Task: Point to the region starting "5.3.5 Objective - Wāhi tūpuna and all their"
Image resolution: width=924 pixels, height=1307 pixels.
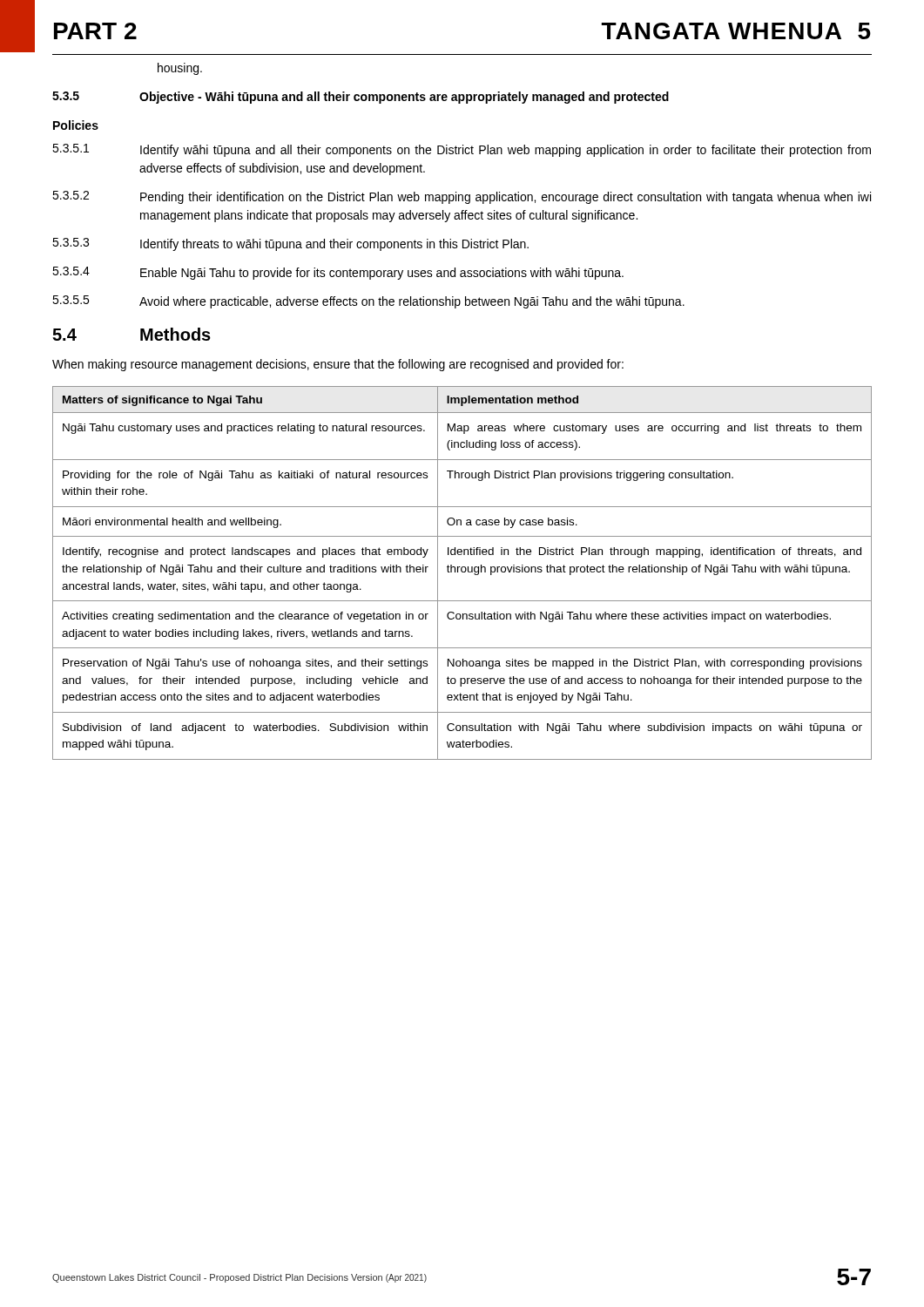Action: pos(361,97)
